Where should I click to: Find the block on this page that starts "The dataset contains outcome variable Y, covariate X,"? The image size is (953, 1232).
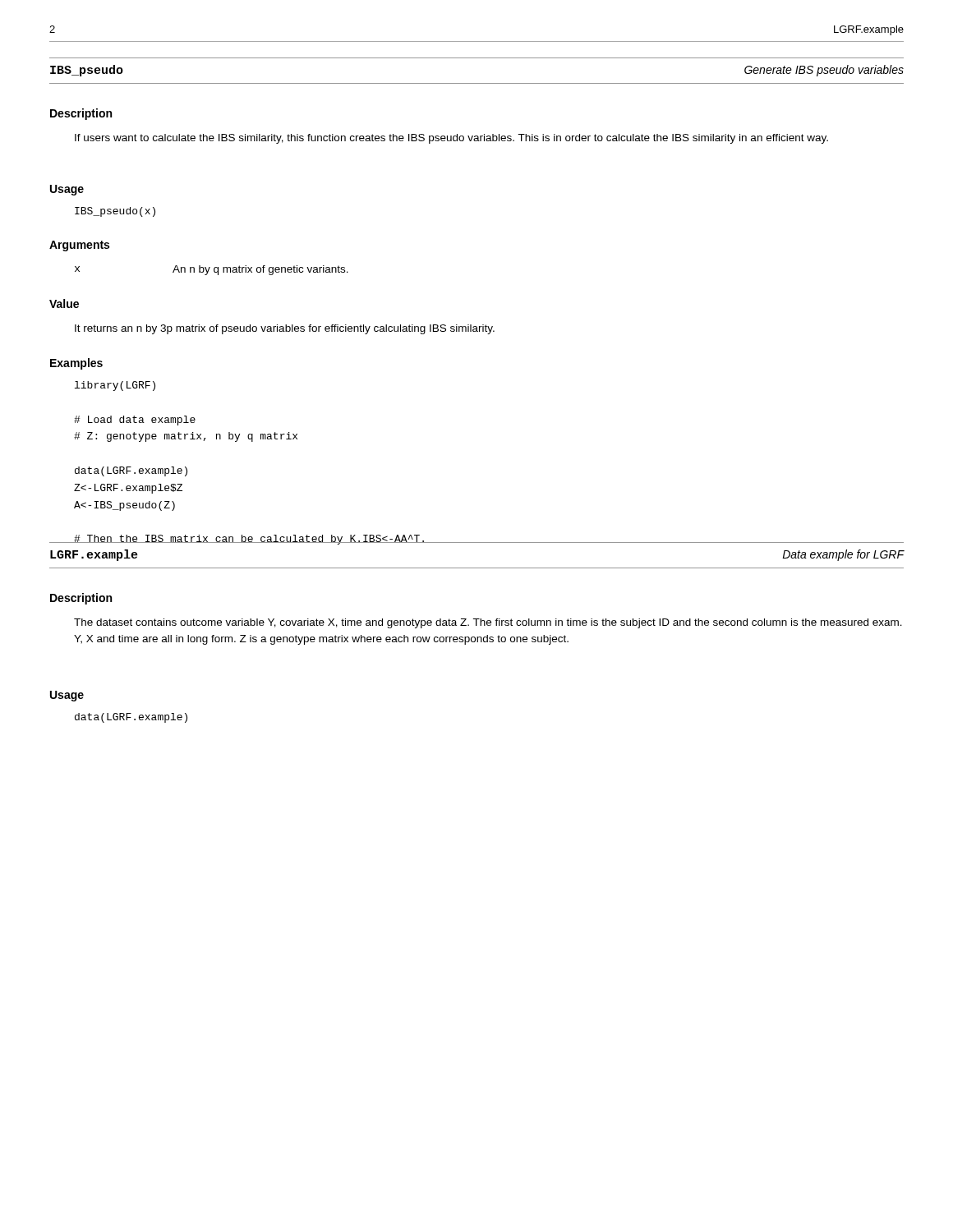point(489,631)
